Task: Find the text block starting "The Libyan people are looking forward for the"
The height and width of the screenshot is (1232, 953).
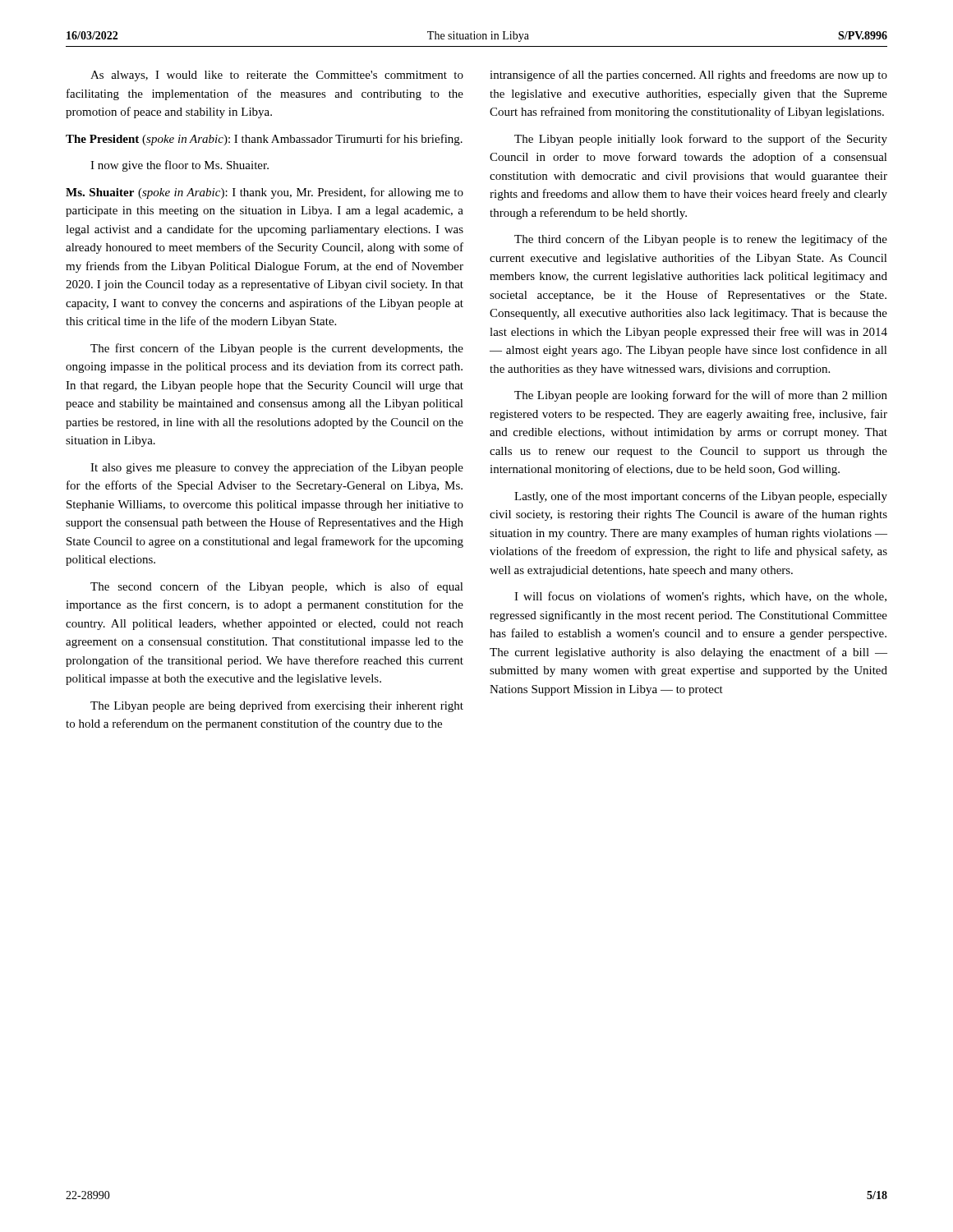Action: (x=688, y=432)
